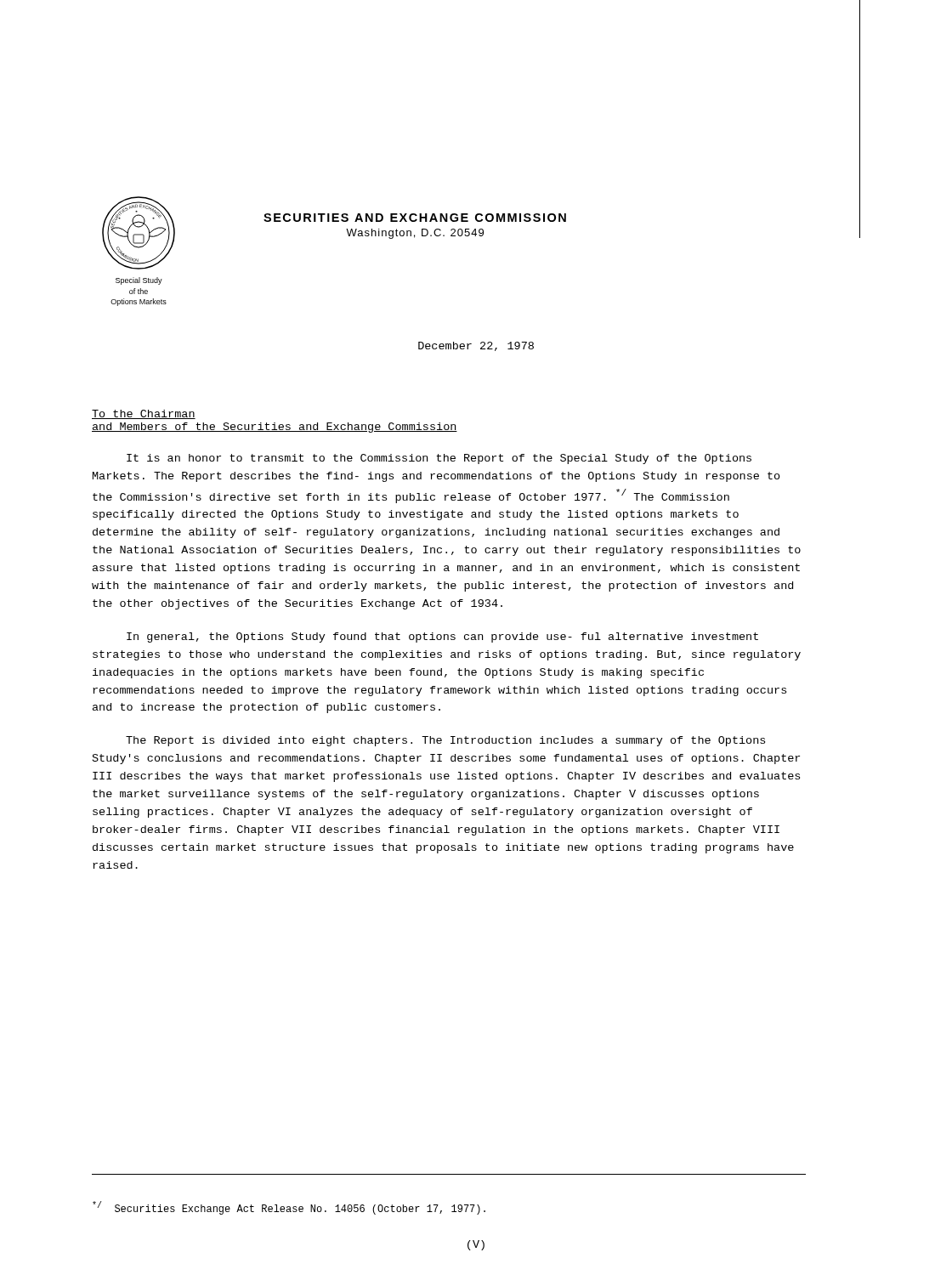This screenshot has width=952, height=1275.
Task: Find the footnote that reads "/ Securities Exchange Act Release No. 14056"
Action: [x=290, y=1208]
